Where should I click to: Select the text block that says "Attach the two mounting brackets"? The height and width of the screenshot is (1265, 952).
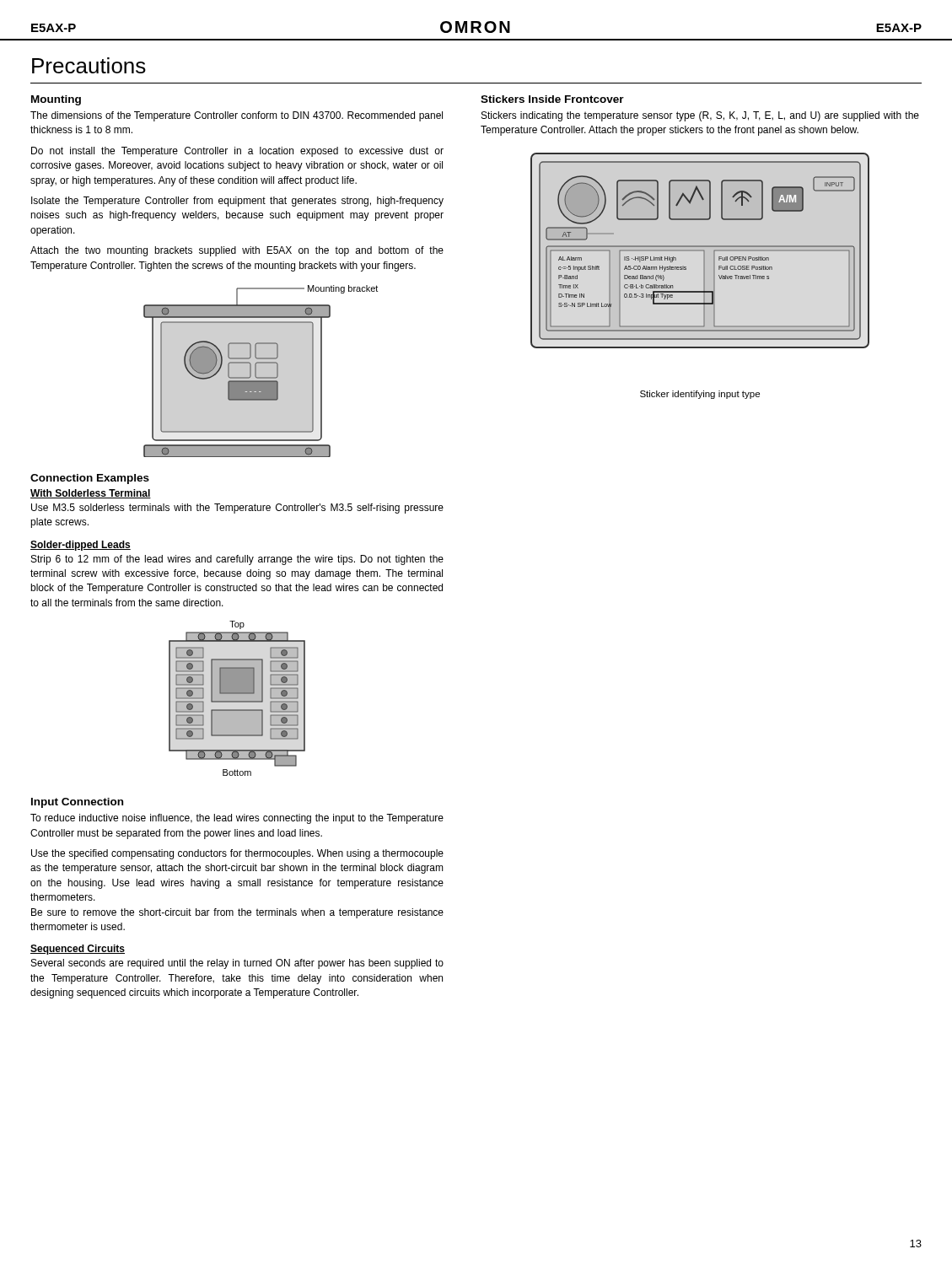click(237, 258)
